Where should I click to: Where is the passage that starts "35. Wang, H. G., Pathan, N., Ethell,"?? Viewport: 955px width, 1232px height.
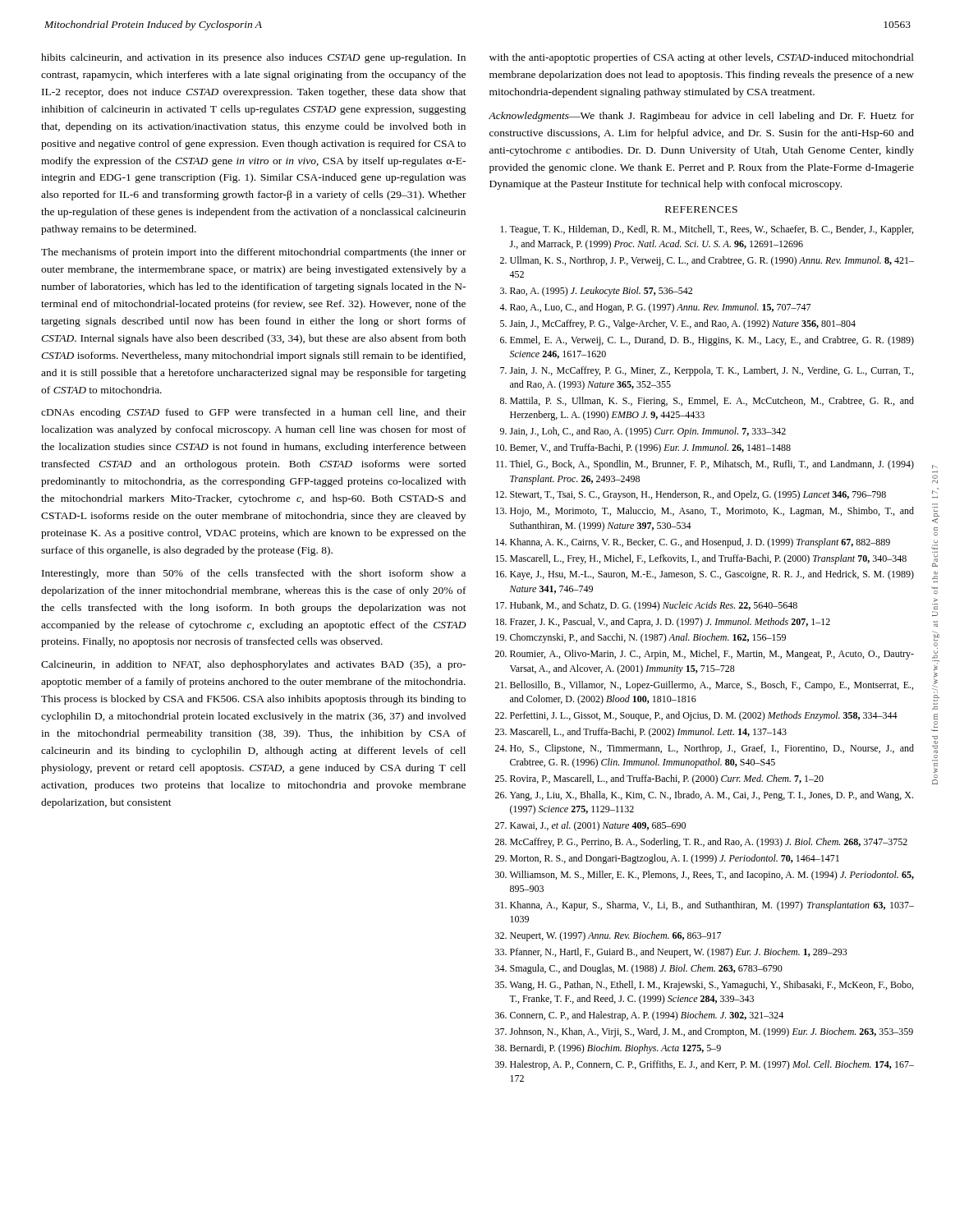701,992
